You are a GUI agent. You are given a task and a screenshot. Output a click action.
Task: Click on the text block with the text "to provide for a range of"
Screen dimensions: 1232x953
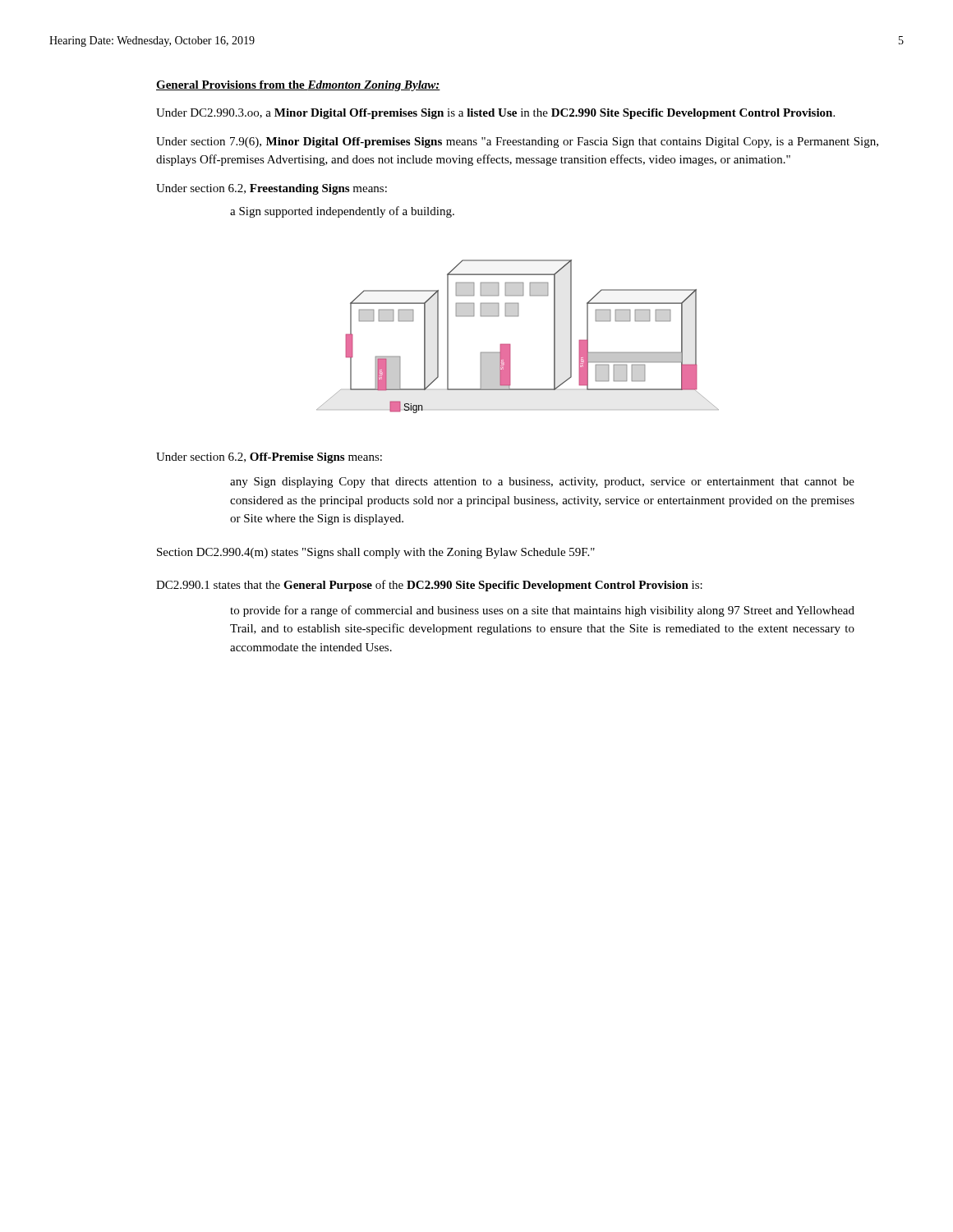click(x=542, y=628)
